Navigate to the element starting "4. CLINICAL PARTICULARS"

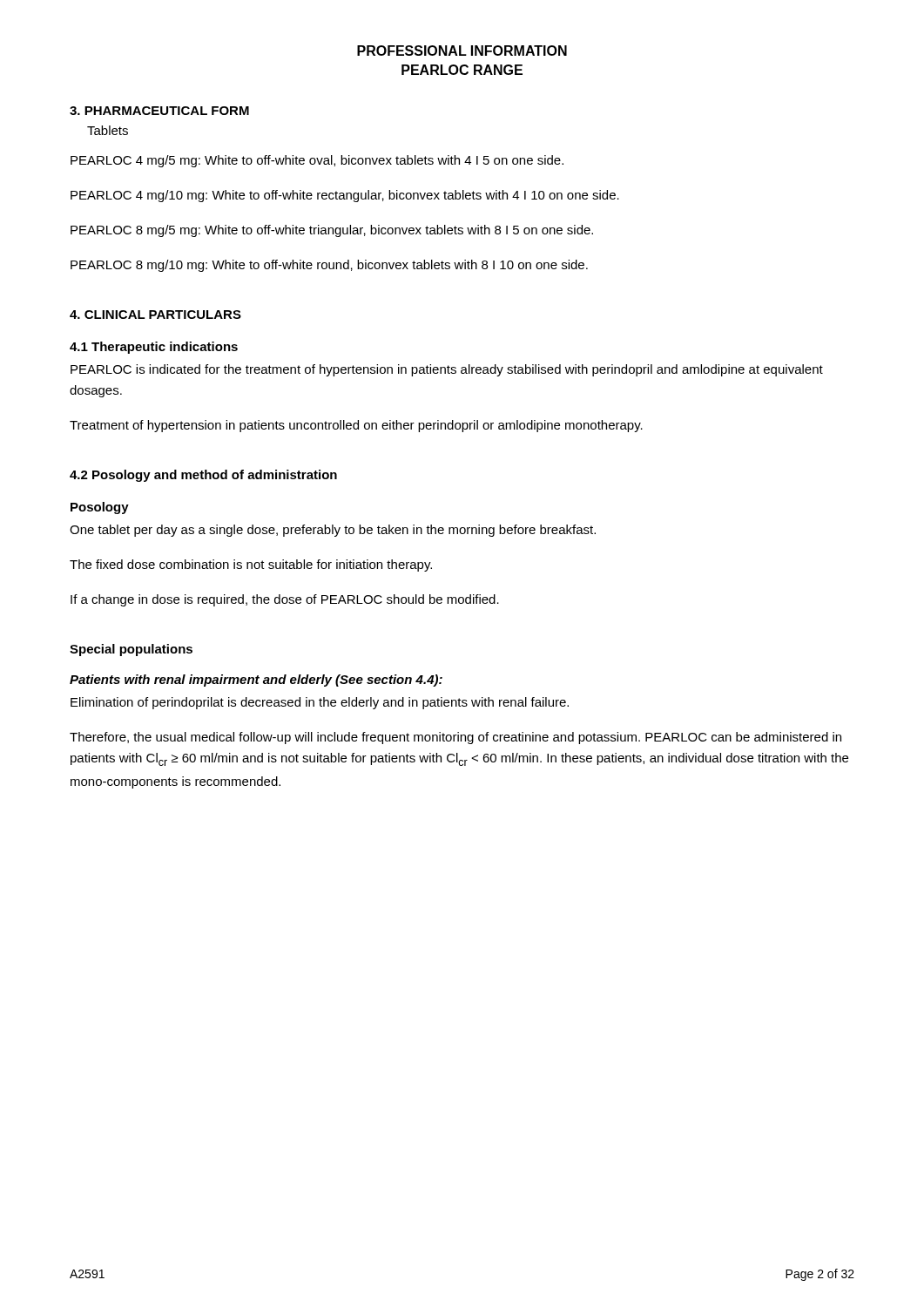pyautogui.click(x=155, y=314)
